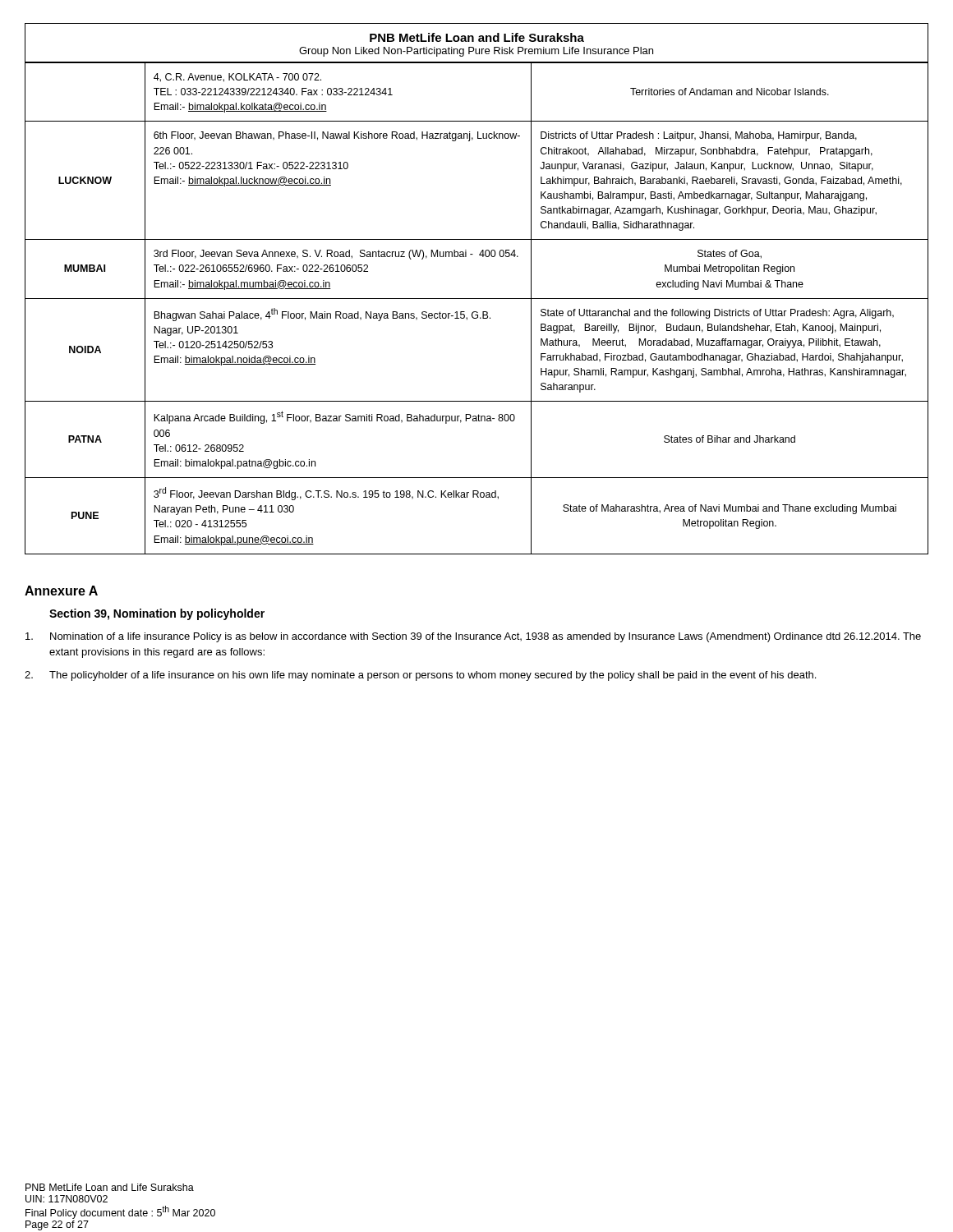Viewport: 953px width, 1232px height.
Task: Find the list item containing "2. The policyholder of a life insurance on"
Action: [x=476, y=675]
